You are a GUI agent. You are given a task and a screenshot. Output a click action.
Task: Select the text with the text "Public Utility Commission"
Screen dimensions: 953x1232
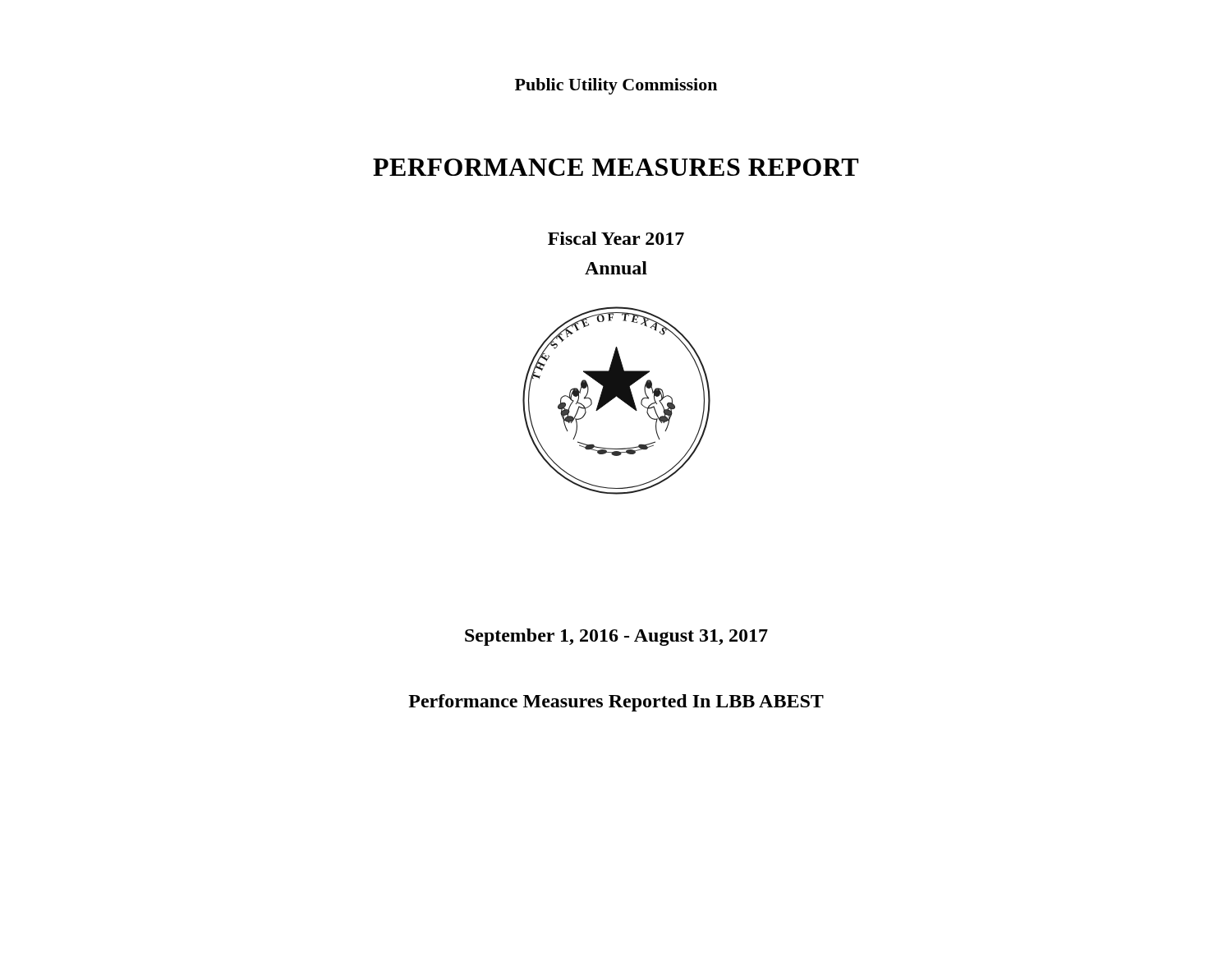tap(616, 84)
